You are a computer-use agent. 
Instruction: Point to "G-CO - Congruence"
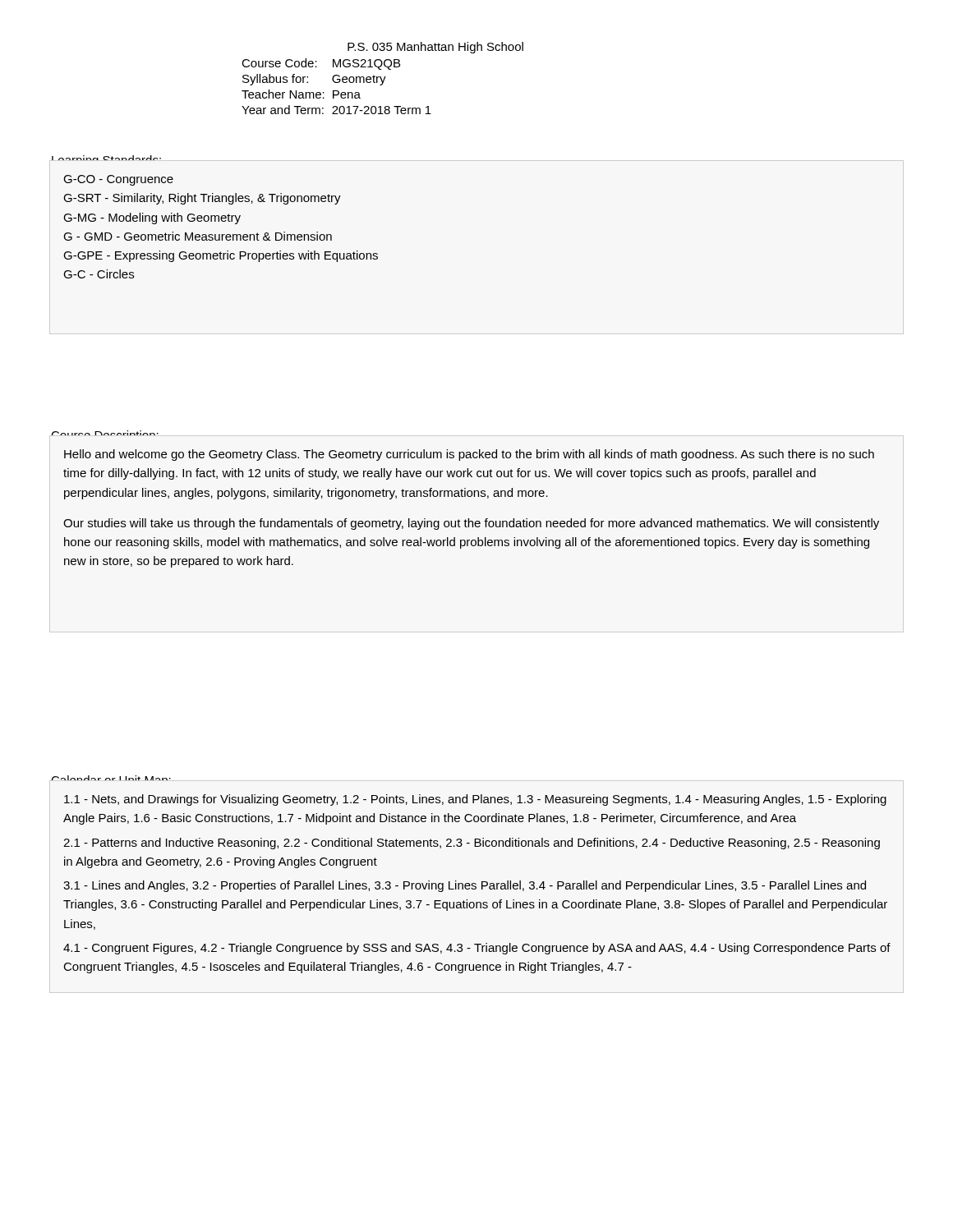coord(118,179)
